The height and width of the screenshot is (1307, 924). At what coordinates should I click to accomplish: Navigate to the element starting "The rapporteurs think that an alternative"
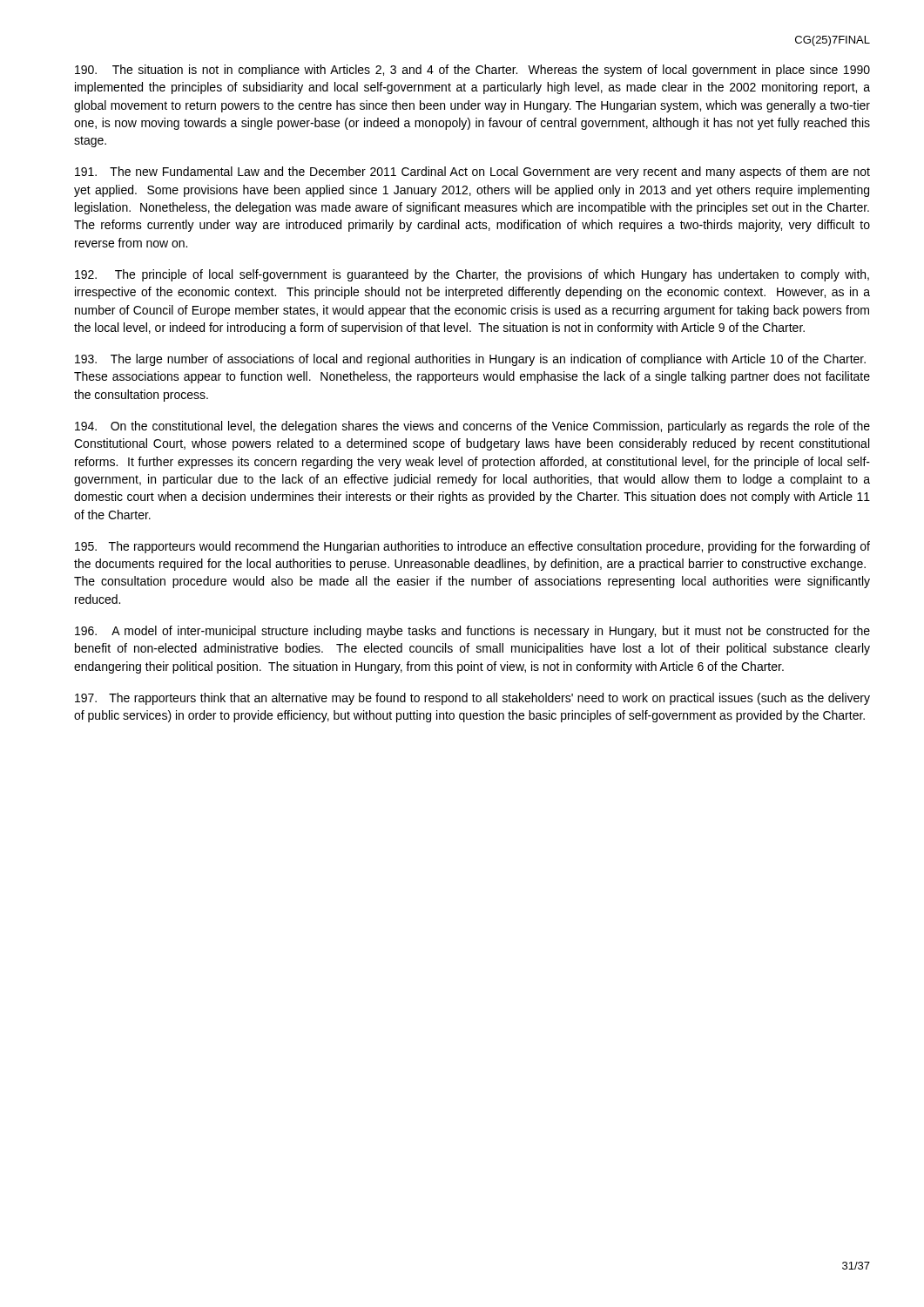pyautogui.click(x=472, y=707)
